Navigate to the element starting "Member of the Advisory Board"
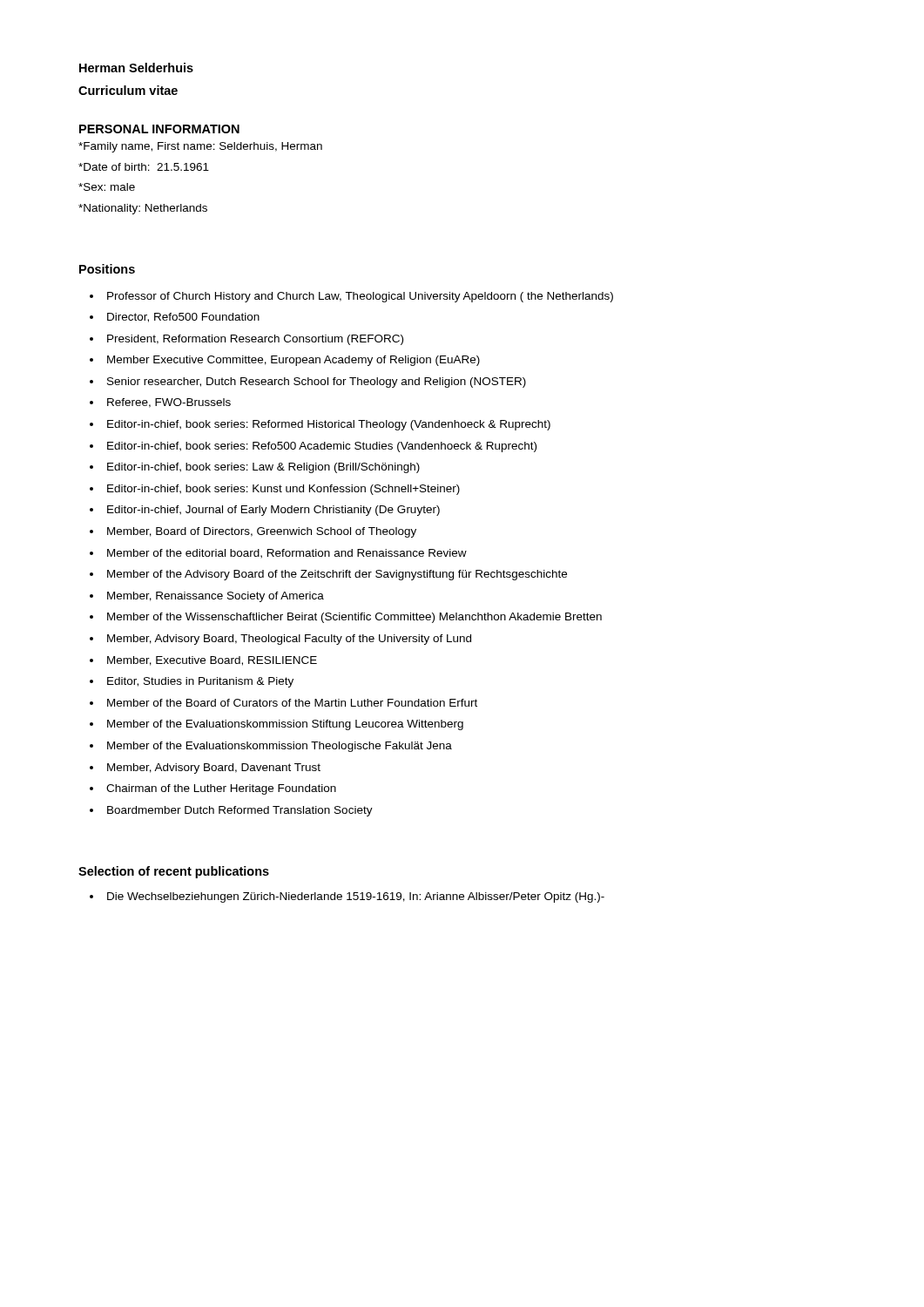 click(337, 574)
